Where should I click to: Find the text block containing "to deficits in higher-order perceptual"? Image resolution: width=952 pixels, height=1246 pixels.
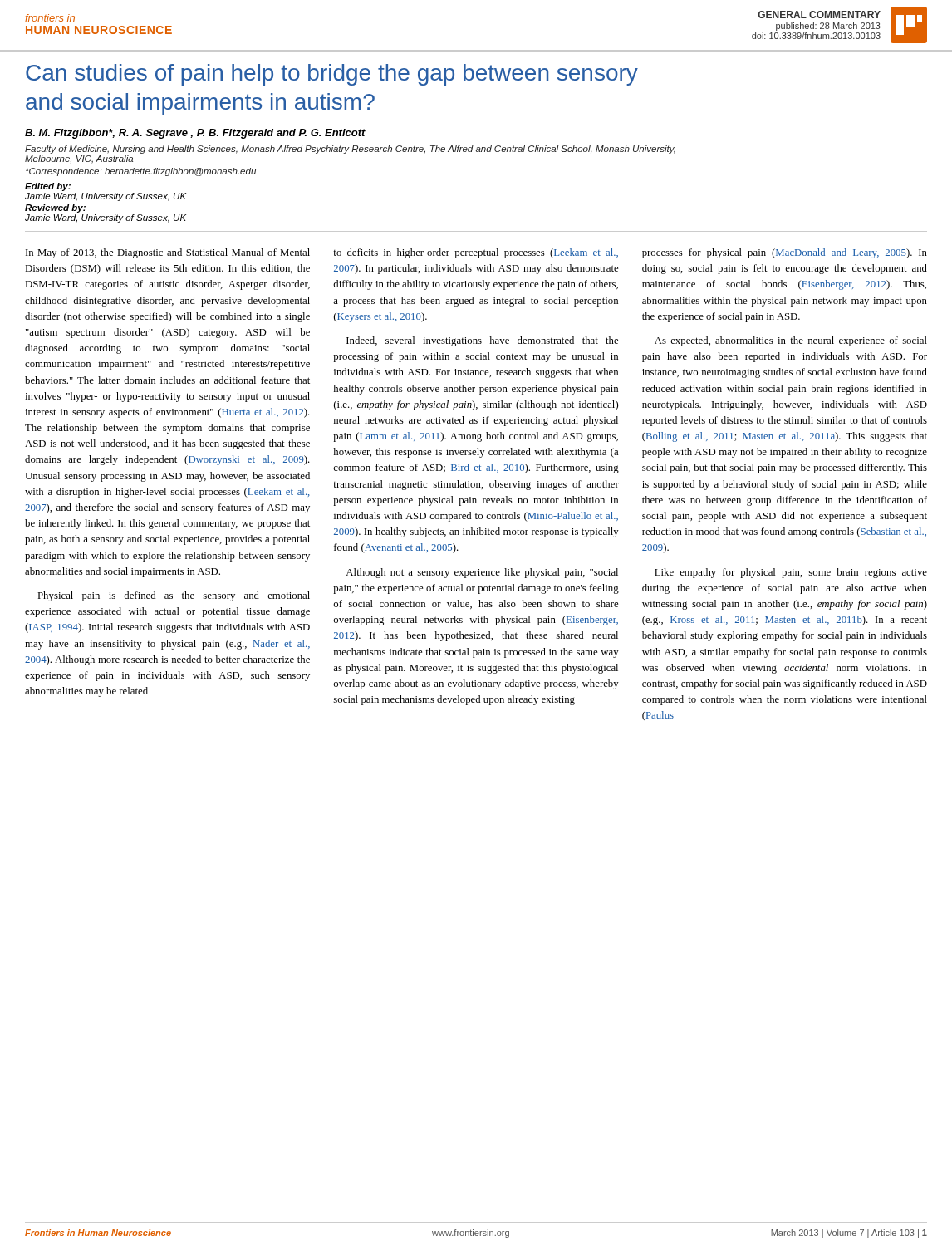click(x=476, y=477)
